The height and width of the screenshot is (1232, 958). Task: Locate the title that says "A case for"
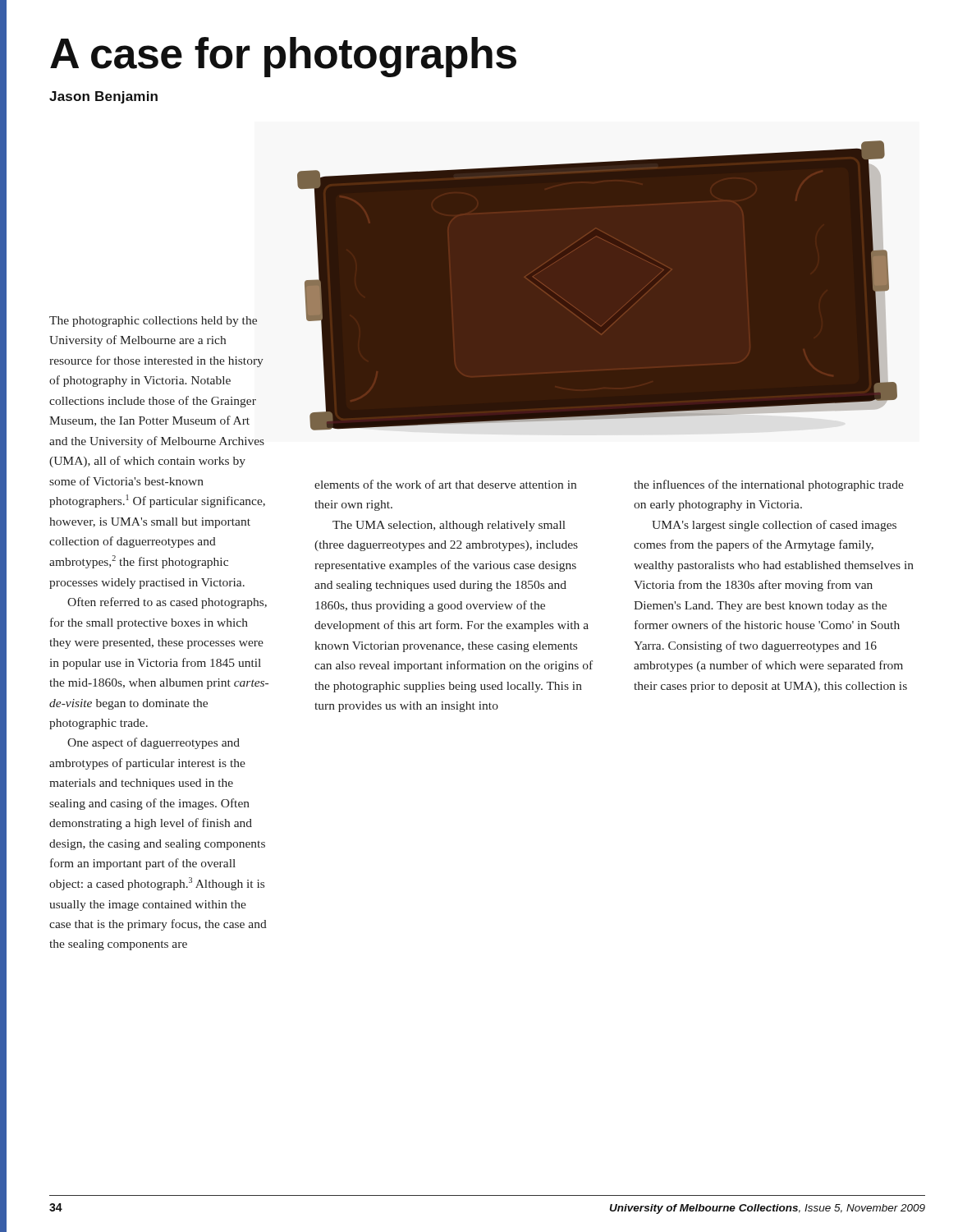[337, 54]
